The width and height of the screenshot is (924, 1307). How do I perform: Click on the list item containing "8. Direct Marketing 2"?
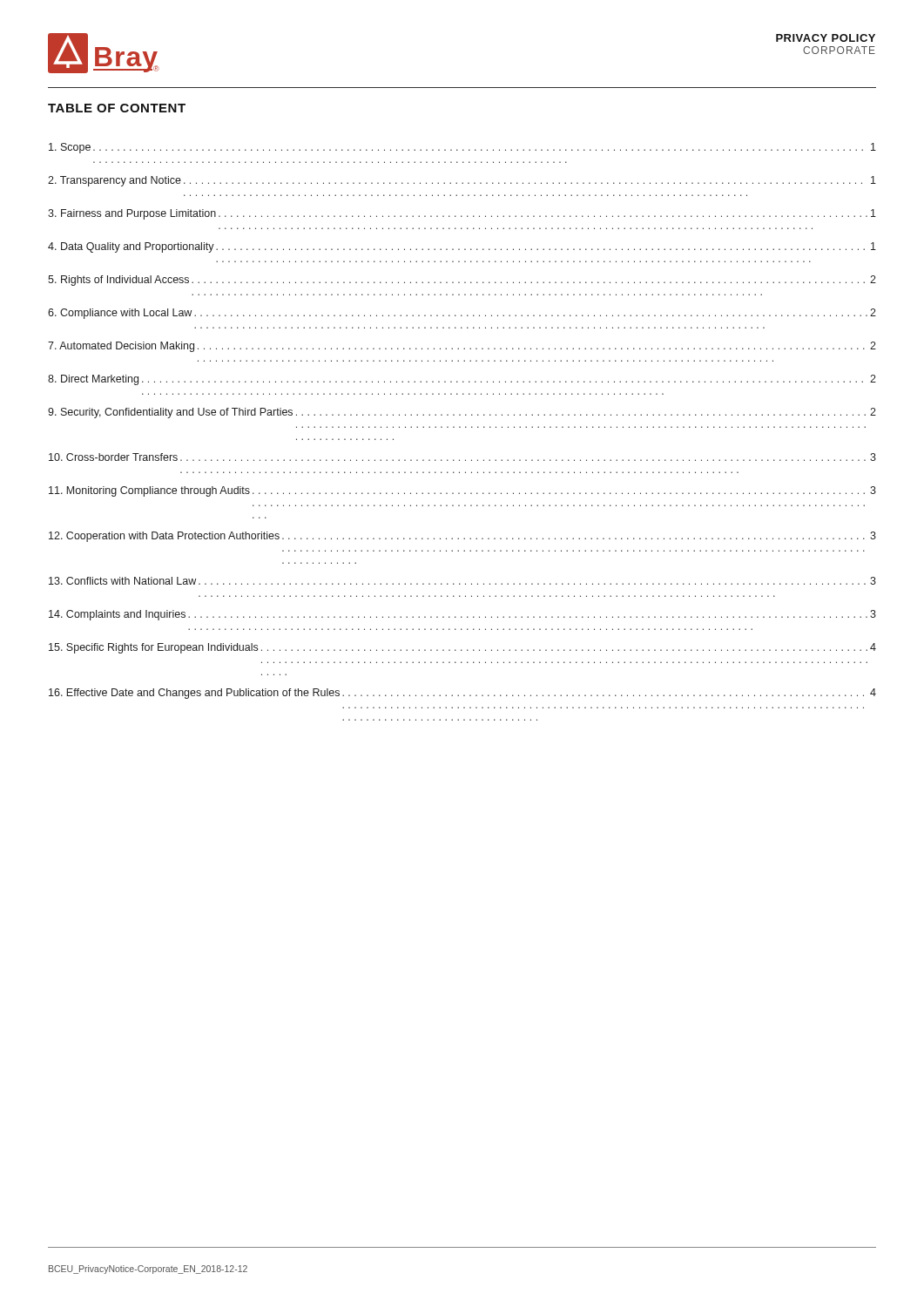(x=462, y=385)
